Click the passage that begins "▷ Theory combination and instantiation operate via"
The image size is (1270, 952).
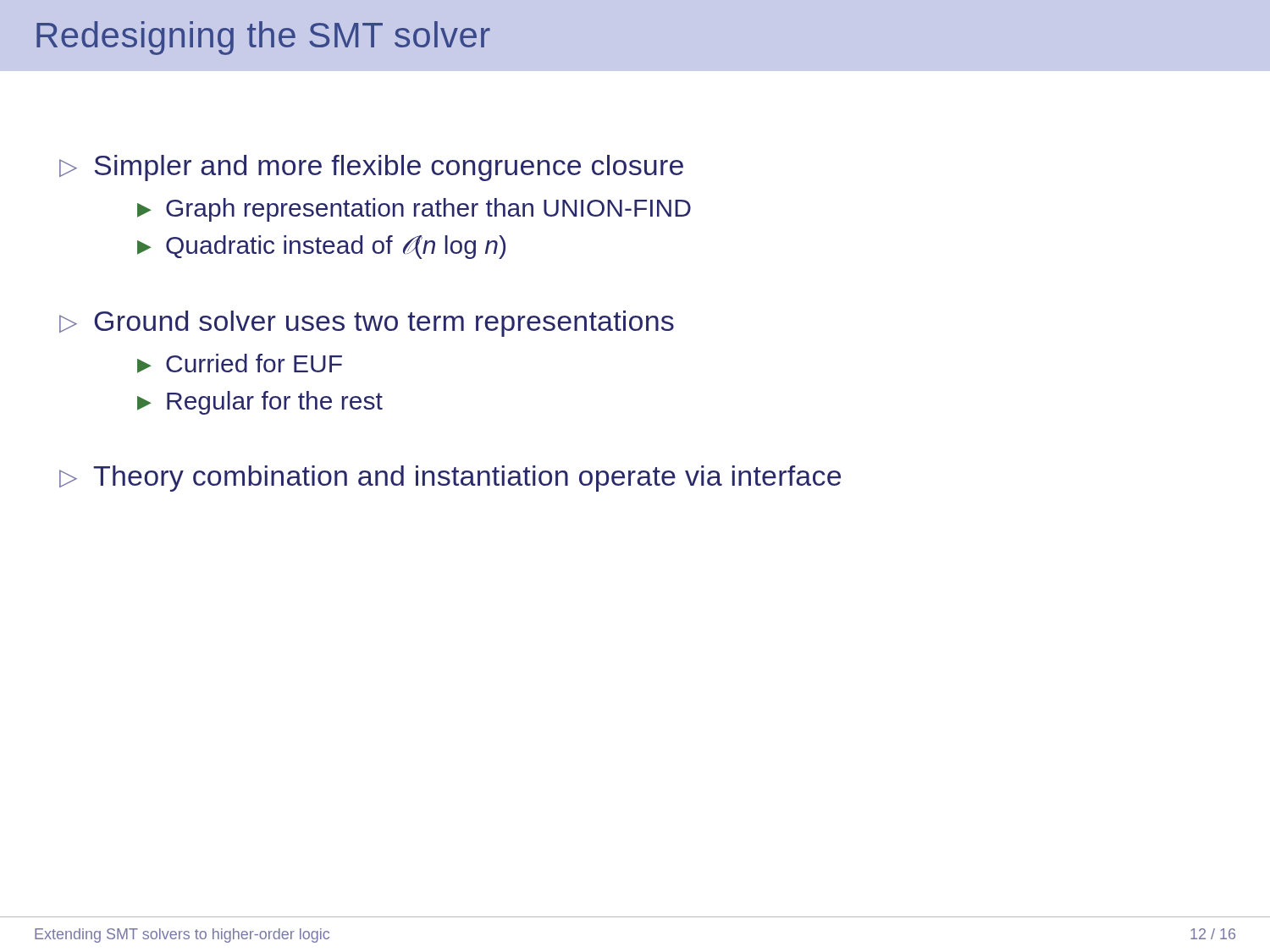click(451, 476)
